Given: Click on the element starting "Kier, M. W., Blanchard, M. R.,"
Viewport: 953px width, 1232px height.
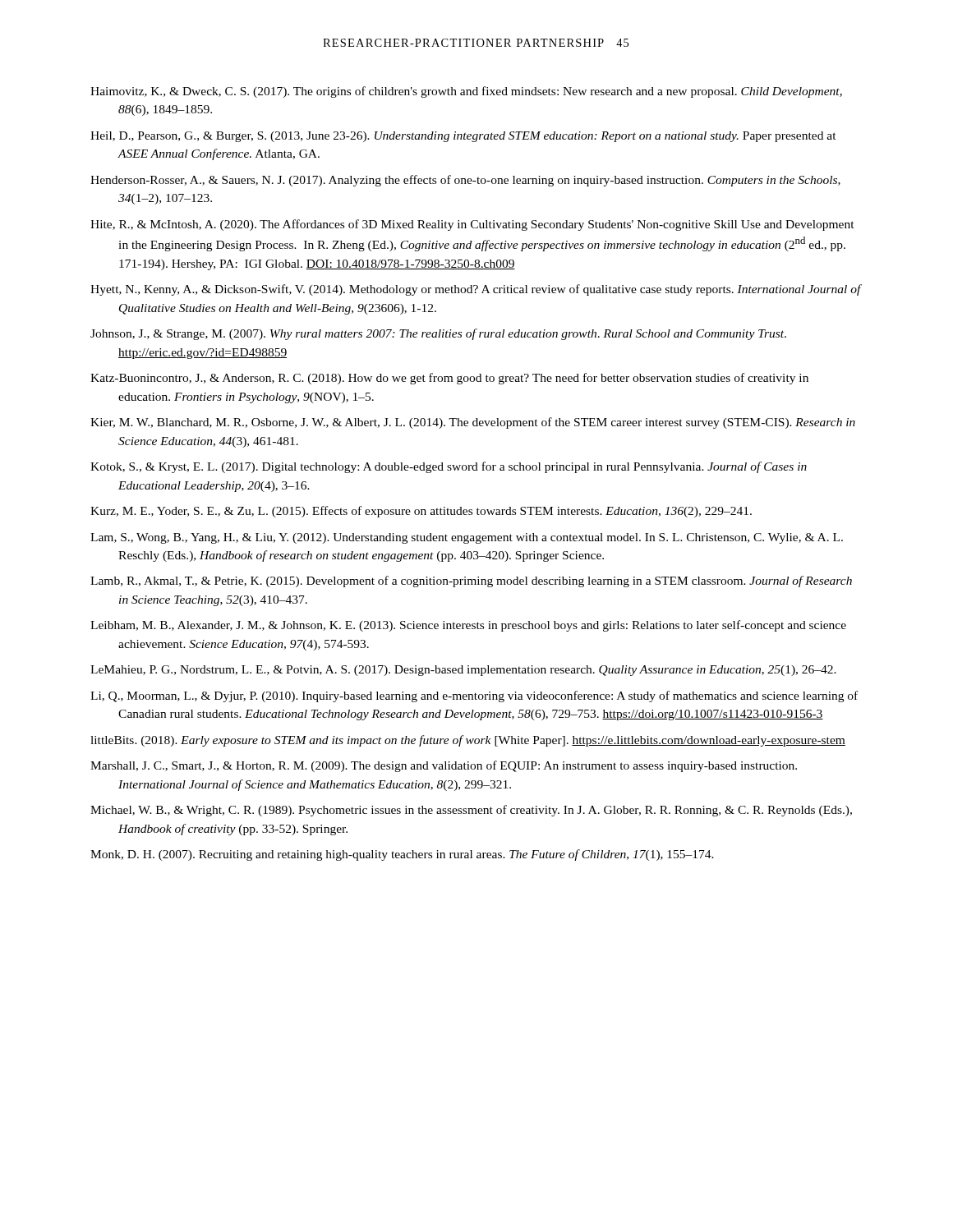Looking at the screenshot, I should coord(473,431).
